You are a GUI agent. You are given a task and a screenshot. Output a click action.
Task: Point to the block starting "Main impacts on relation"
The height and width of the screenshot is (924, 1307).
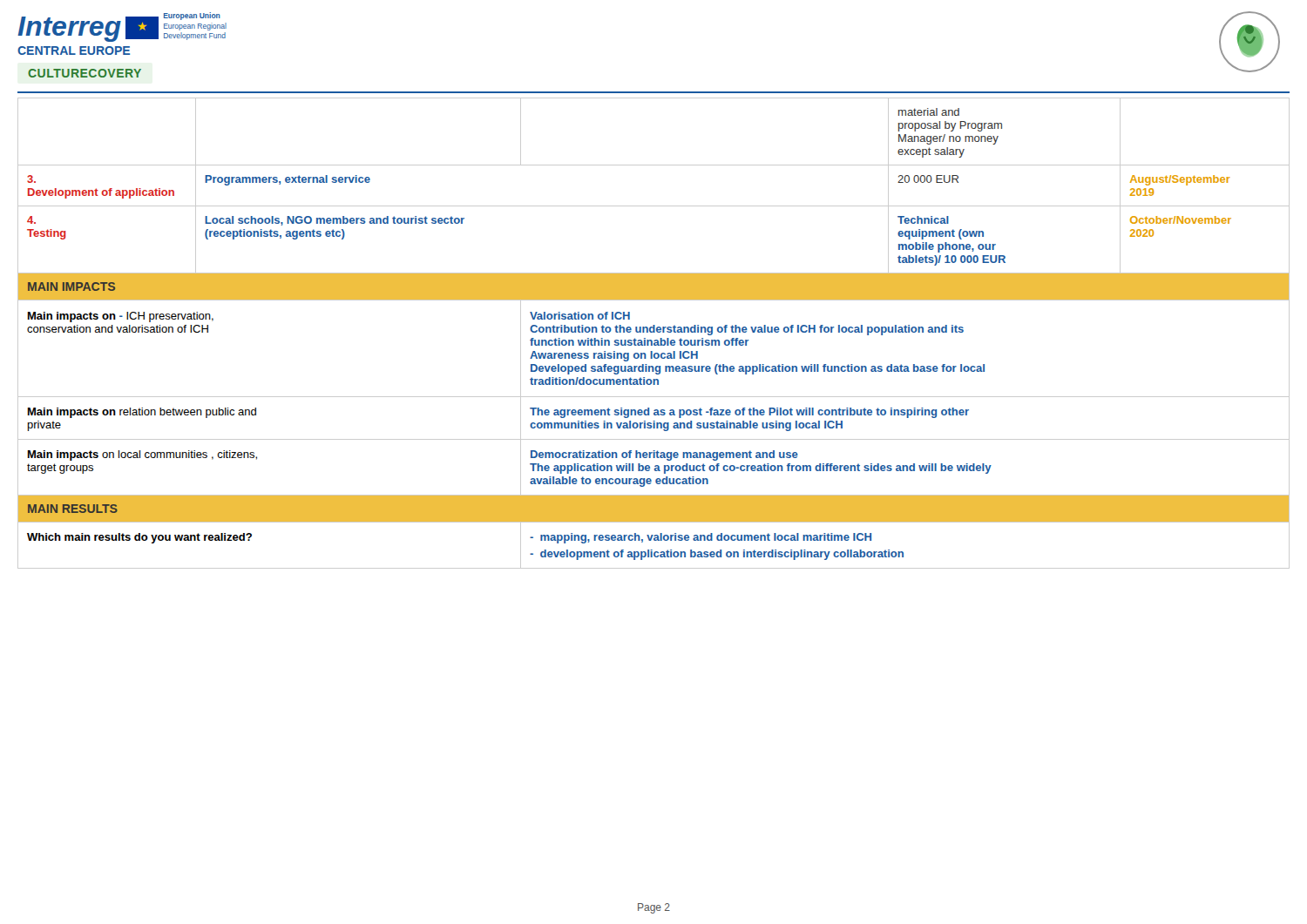(142, 418)
